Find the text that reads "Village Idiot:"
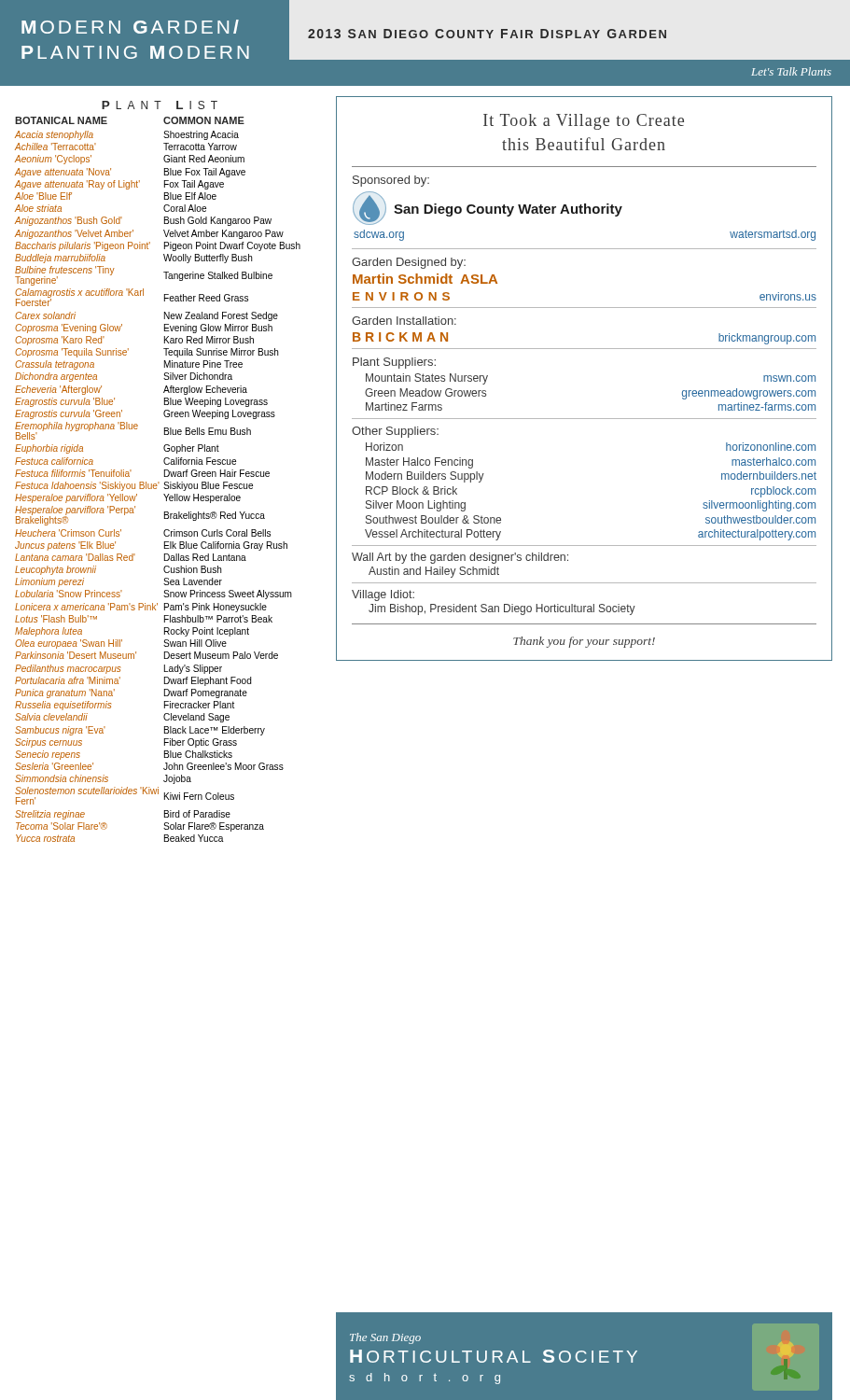 (x=383, y=595)
